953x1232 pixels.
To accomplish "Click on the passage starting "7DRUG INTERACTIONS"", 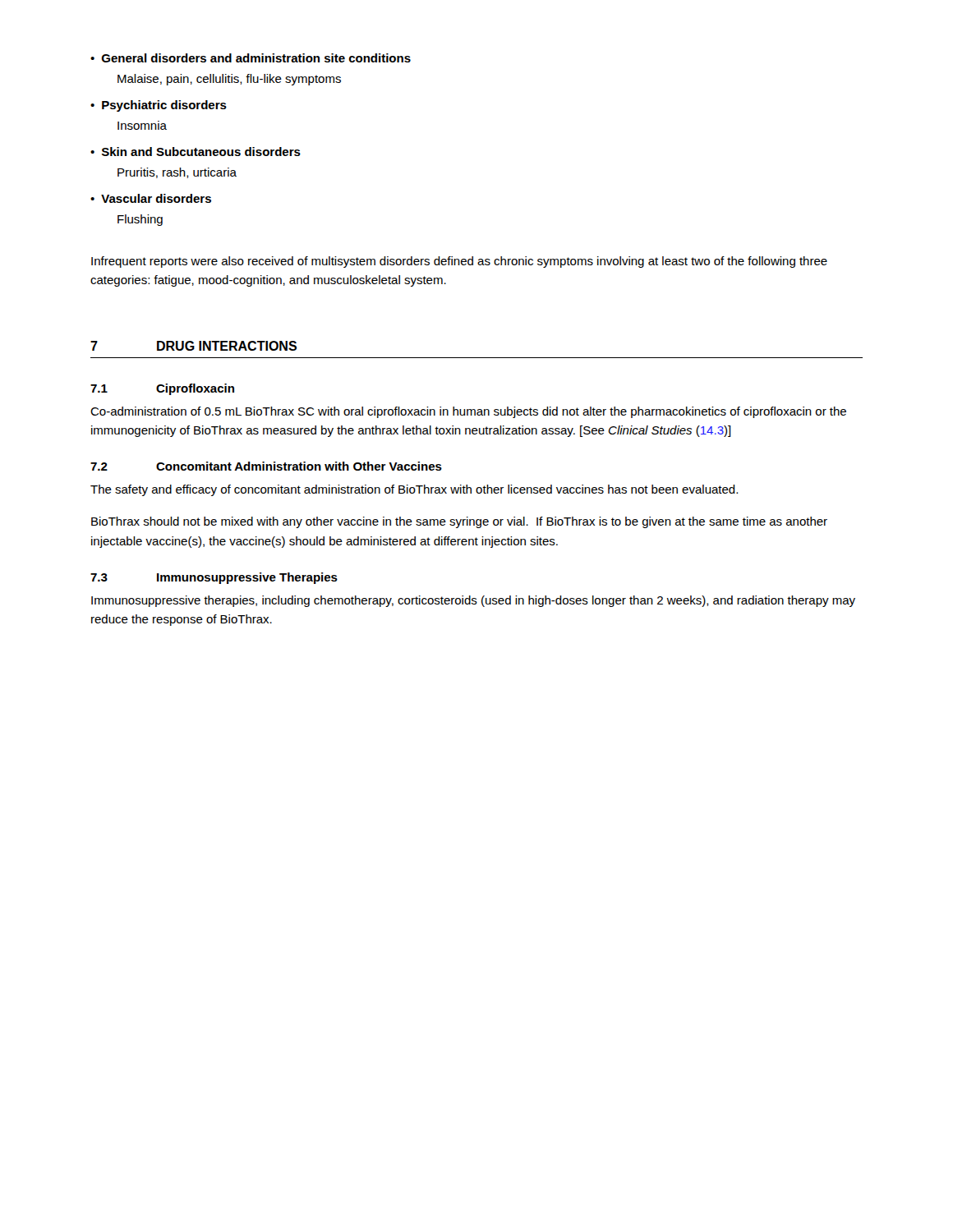I will click(194, 346).
